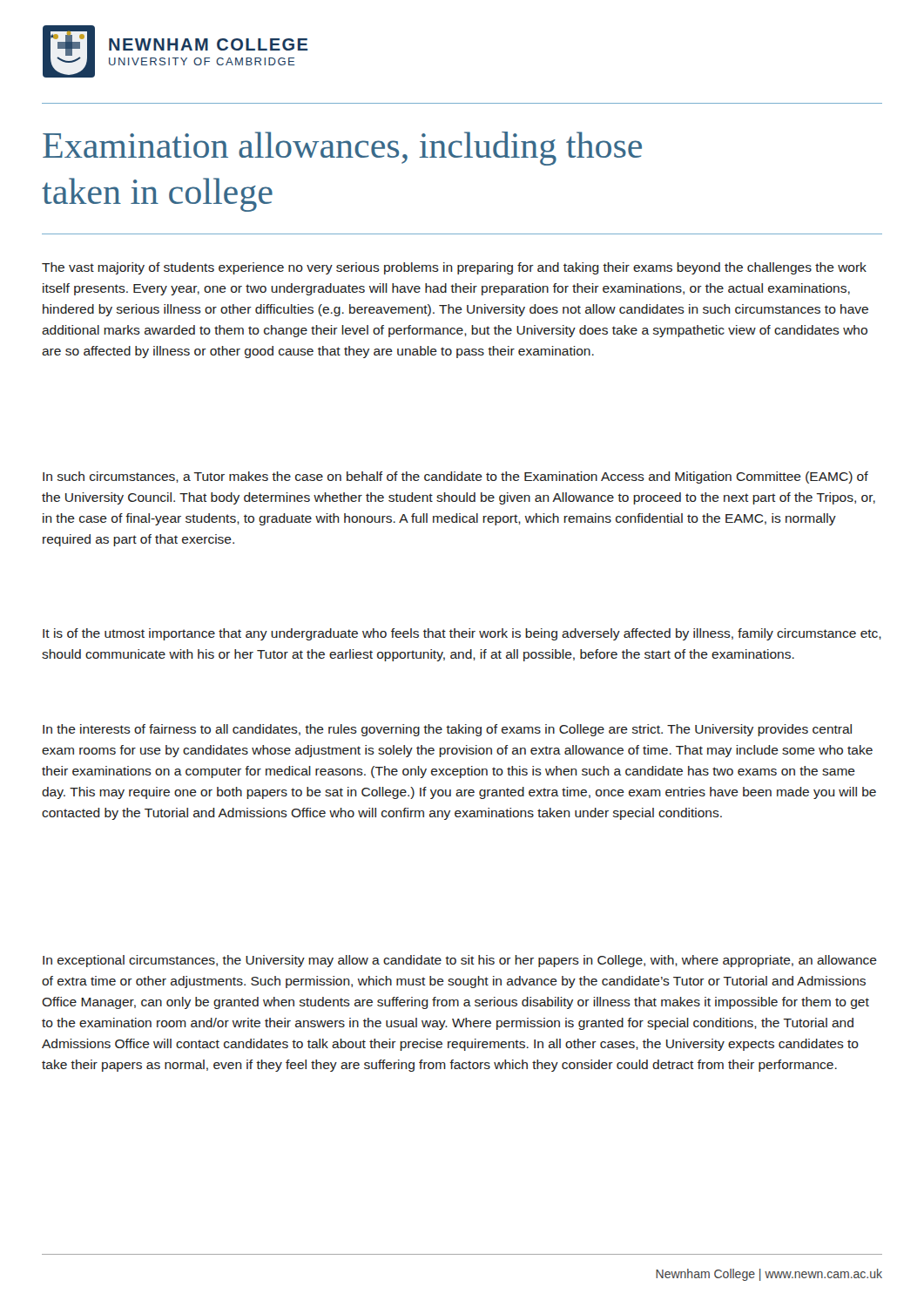Image resolution: width=924 pixels, height=1307 pixels.
Task: Point to the block beginning "The vast majority of students experience"
Action: [x=462, y=309]
